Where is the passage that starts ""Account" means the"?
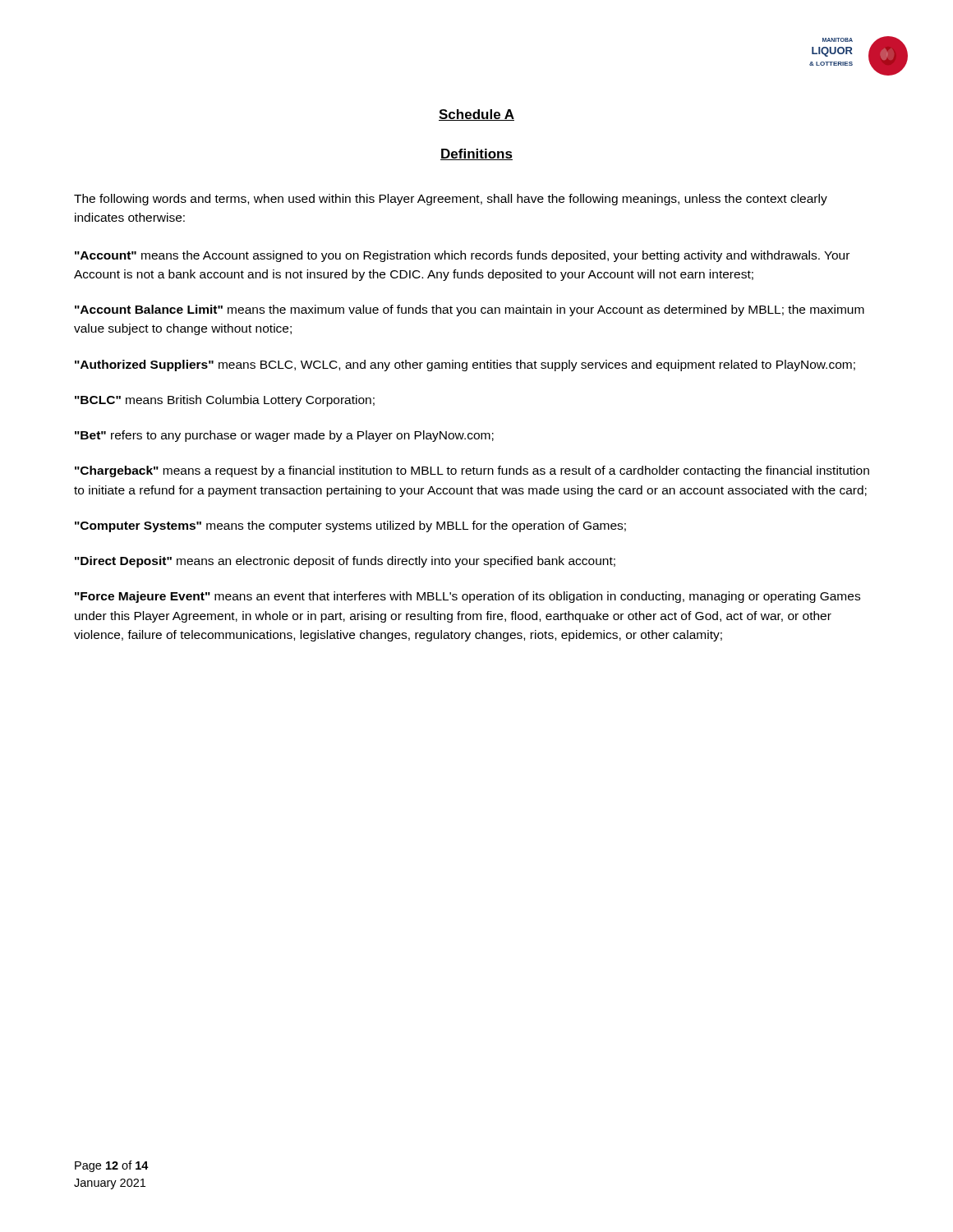 point(462,264)
